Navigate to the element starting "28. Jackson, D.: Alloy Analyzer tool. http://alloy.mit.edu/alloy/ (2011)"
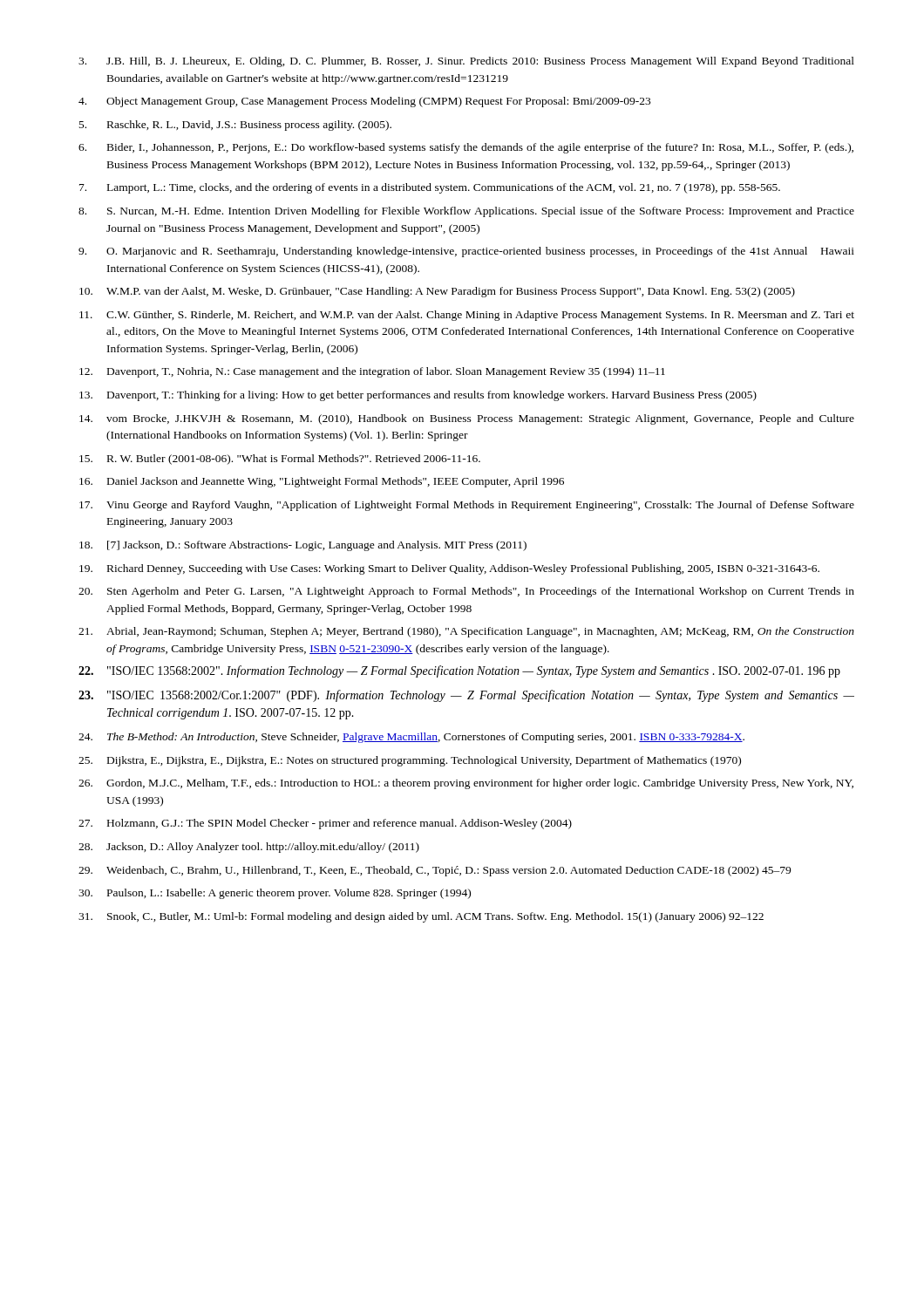Viewport: 924px width, 1308px height. tap(249, 848)
